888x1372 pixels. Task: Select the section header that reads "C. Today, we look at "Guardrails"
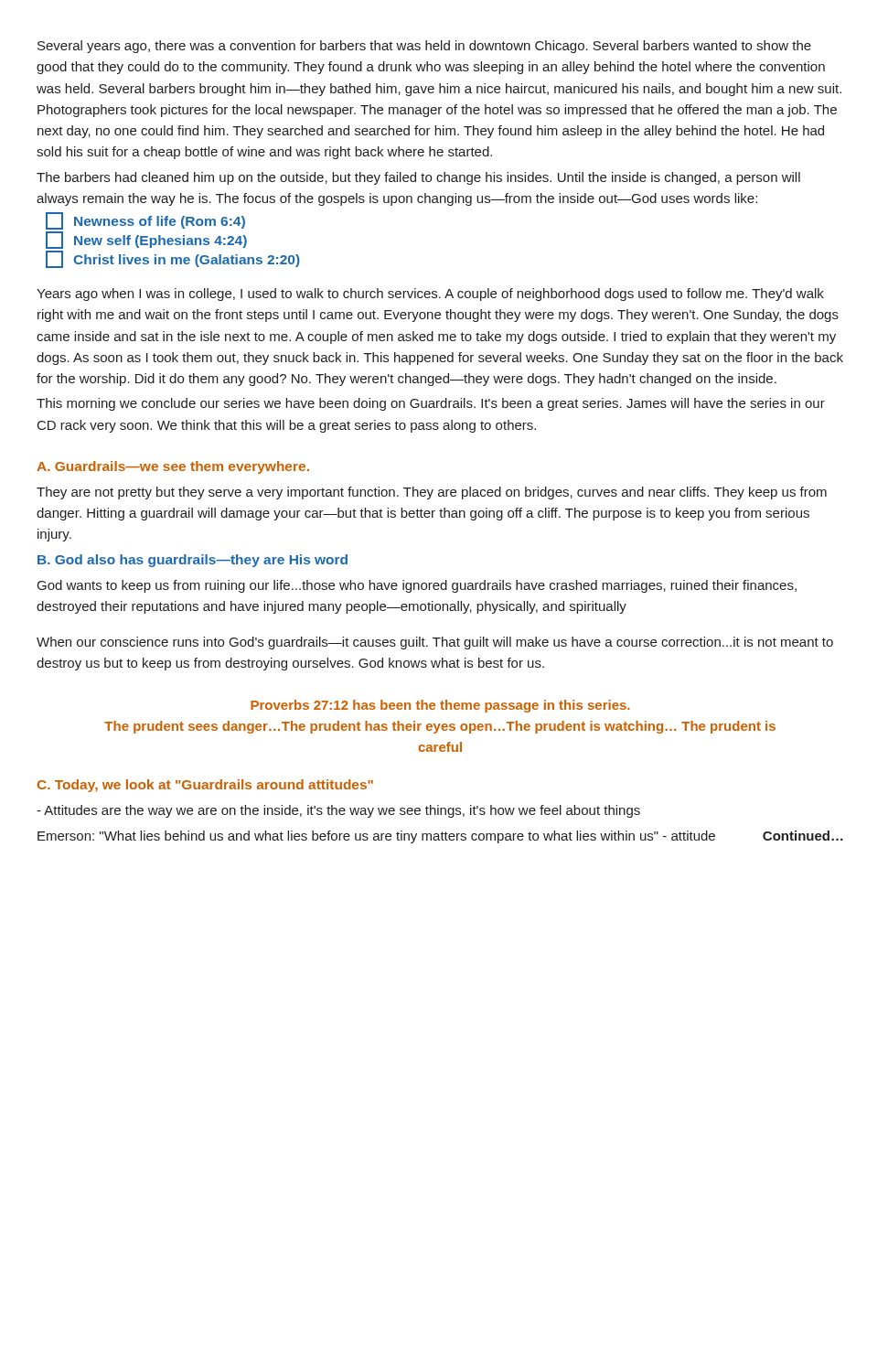205,786
